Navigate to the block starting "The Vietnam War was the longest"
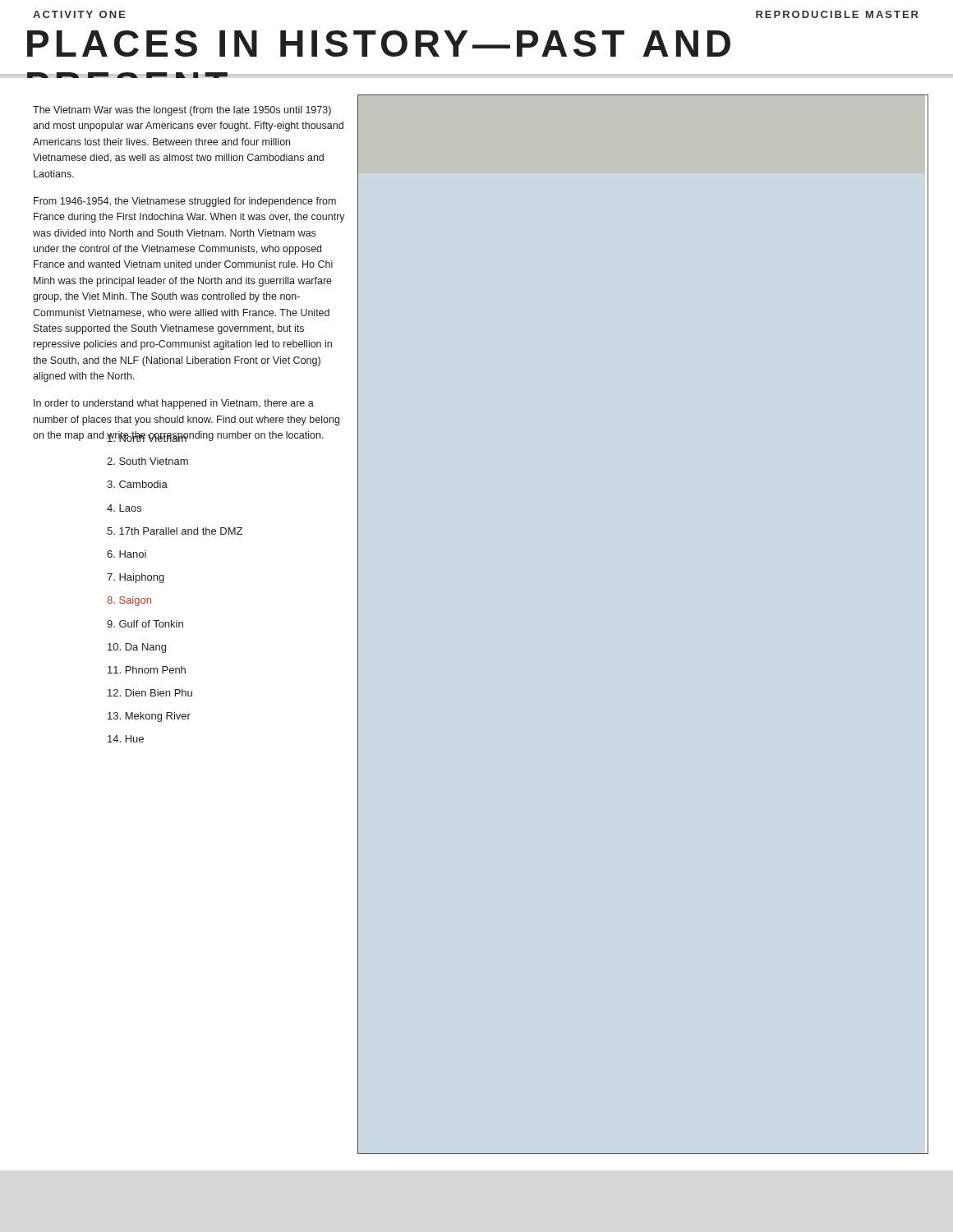This screenshot has height=1232, width=953. coord(188,142)
